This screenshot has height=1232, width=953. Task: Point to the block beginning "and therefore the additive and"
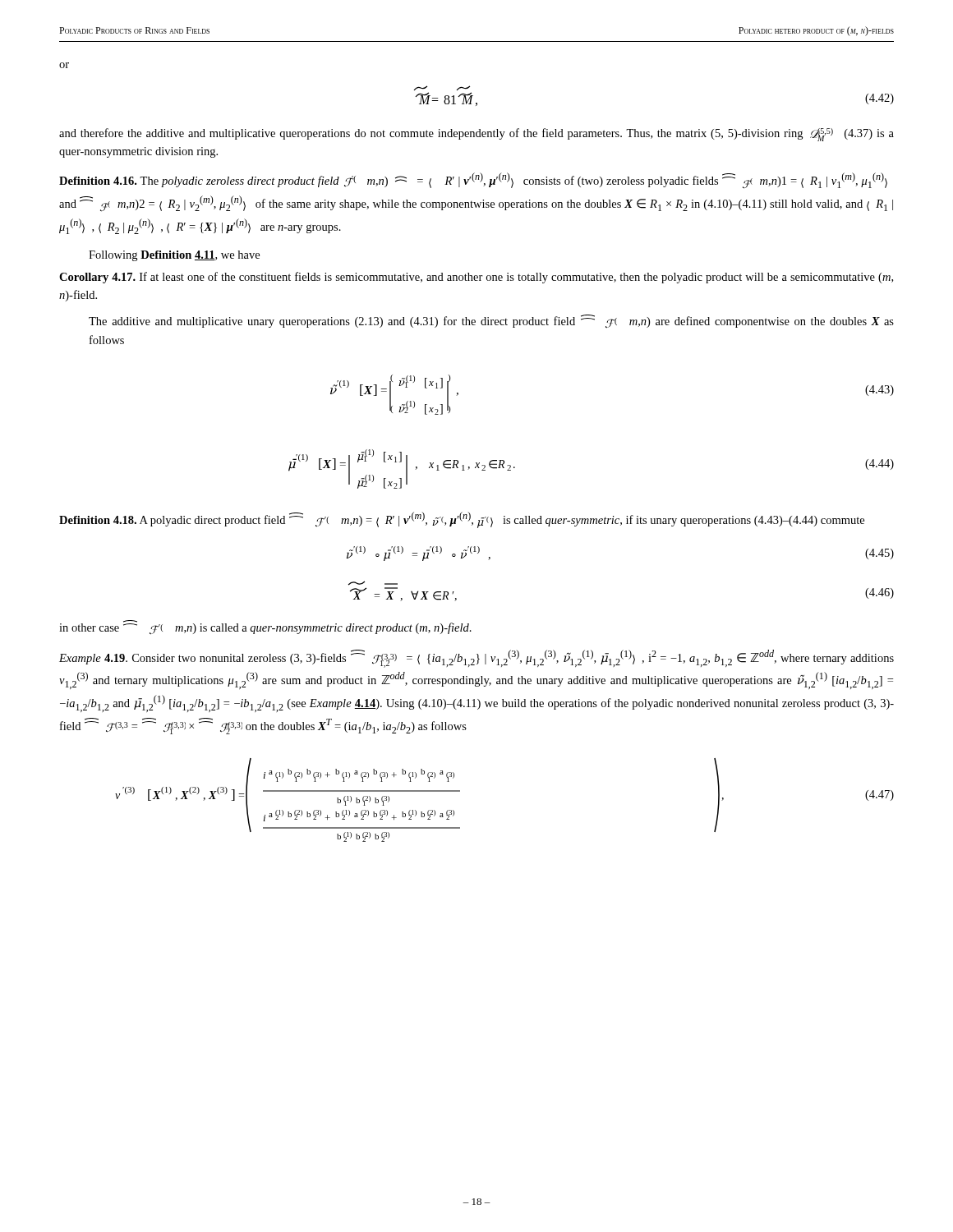(476, 142)
